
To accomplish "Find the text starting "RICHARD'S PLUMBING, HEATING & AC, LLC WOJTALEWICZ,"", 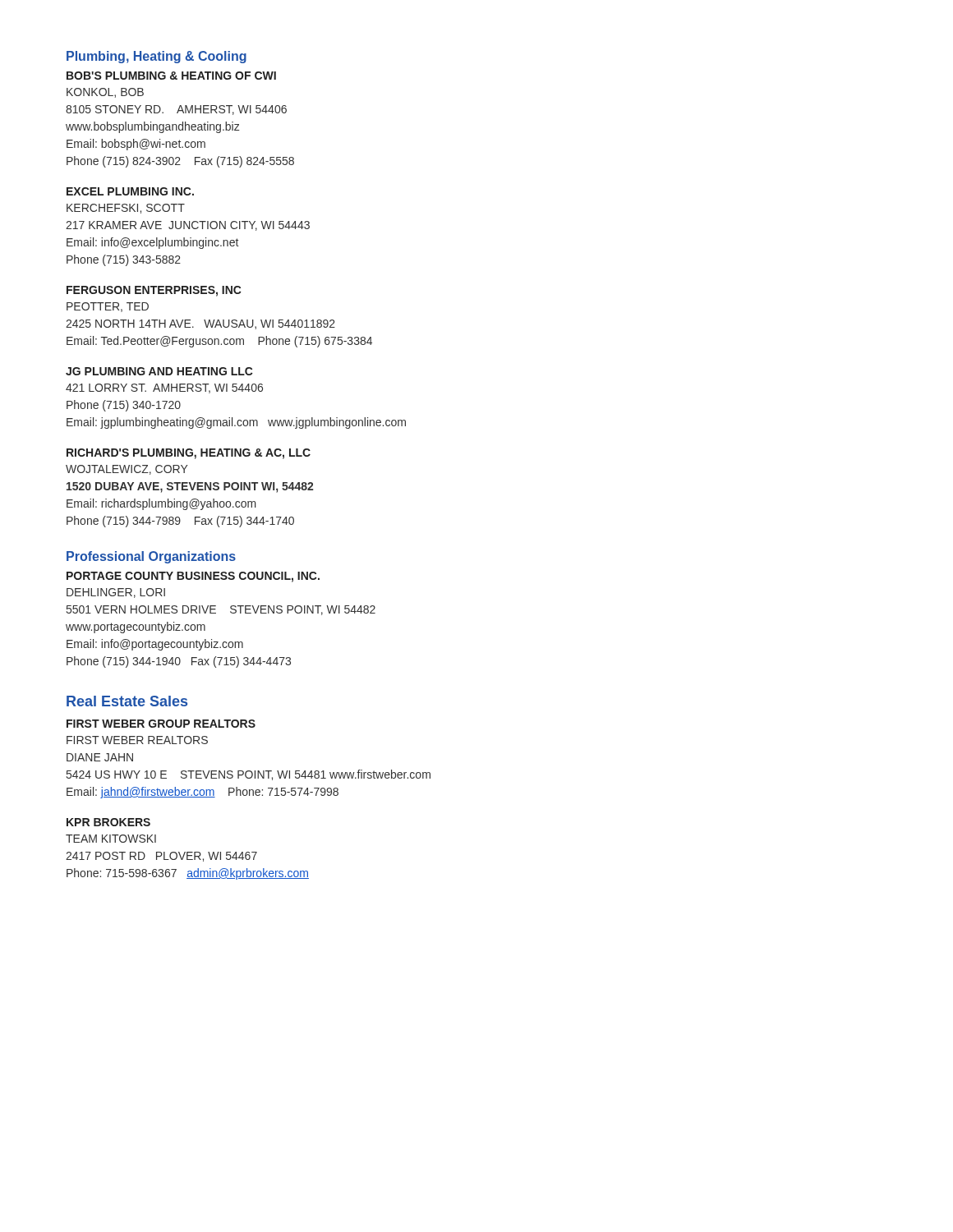I will click(x=189, y=454).
